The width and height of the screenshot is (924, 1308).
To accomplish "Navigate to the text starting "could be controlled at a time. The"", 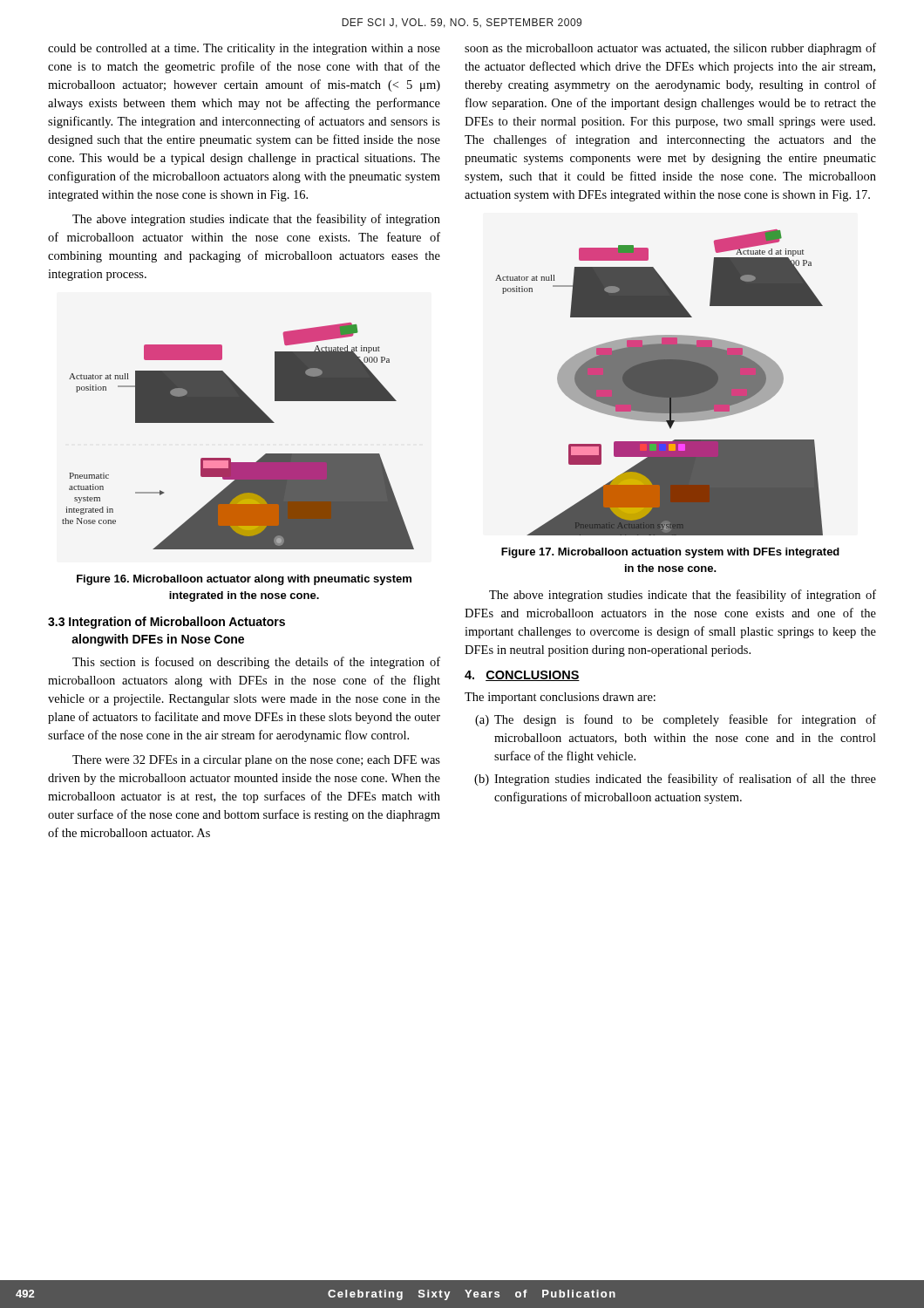I will coord(244,122).
